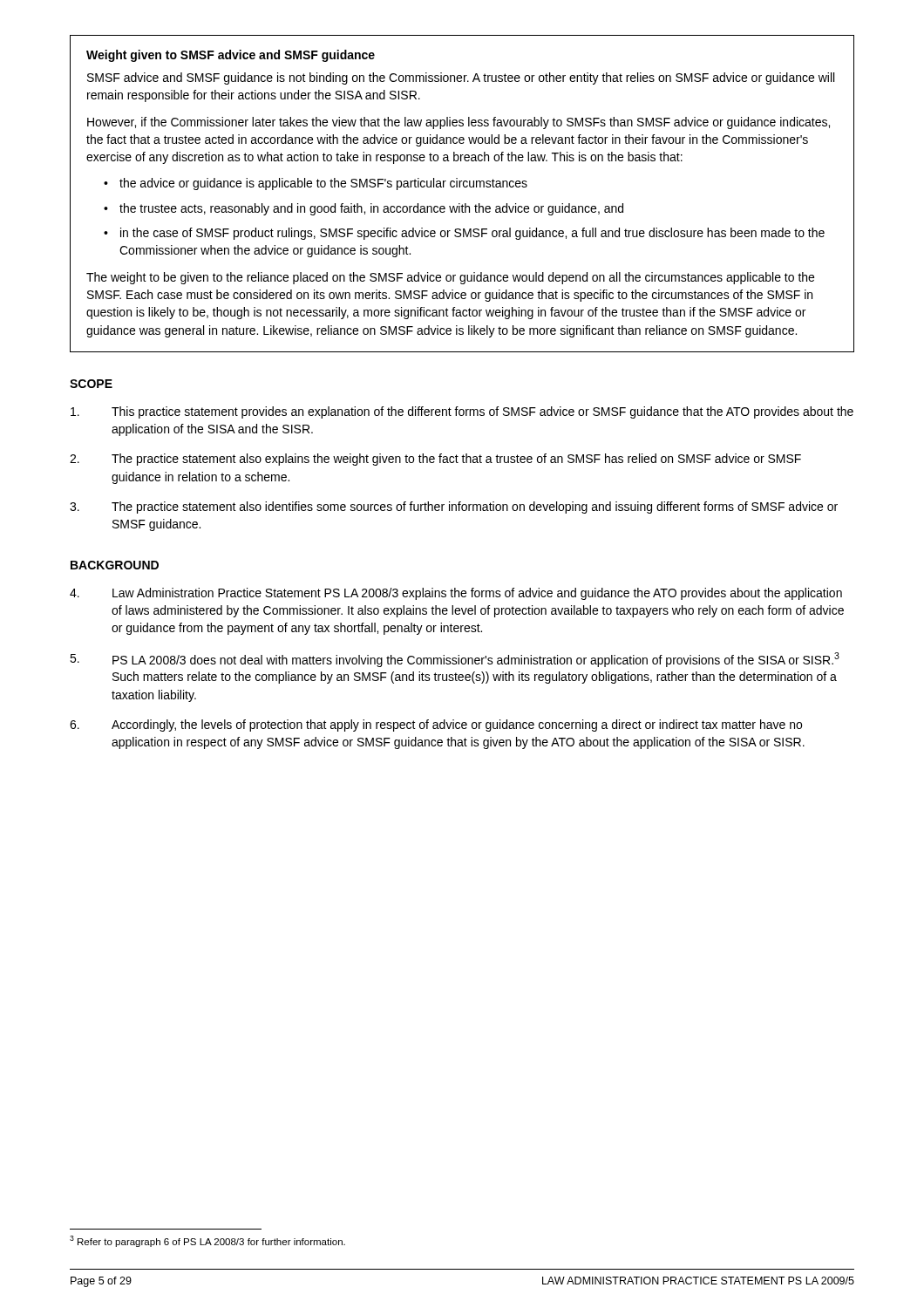The height and width of the screenshot is (1308, 924).
Task: Where is the passage that starts "Weight given to SMSF advice and SMSF"?
Action: click(x=462, y=194)
